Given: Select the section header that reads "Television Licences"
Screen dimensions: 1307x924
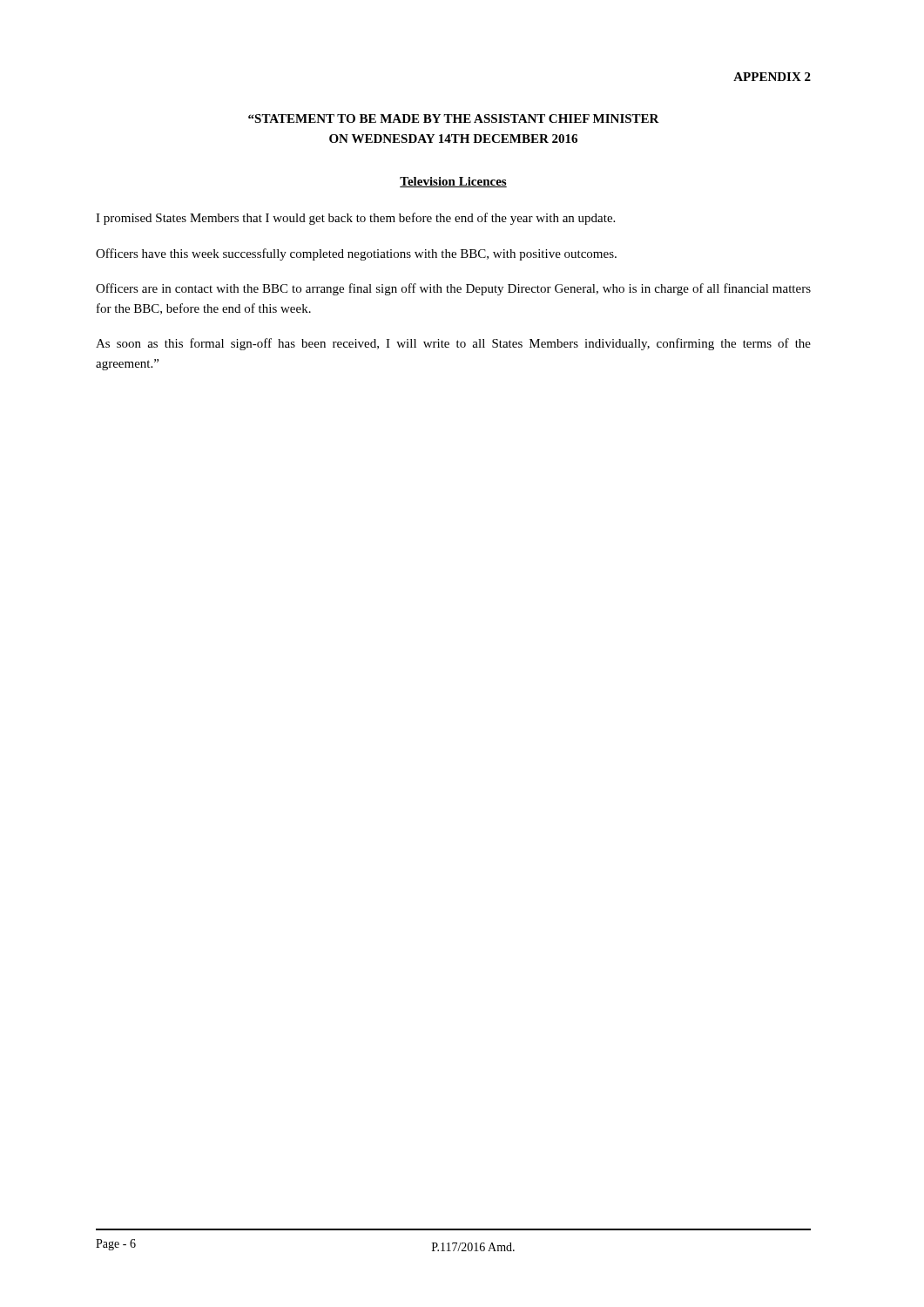Looking at the screenshot, I should [x=453, y=181].
